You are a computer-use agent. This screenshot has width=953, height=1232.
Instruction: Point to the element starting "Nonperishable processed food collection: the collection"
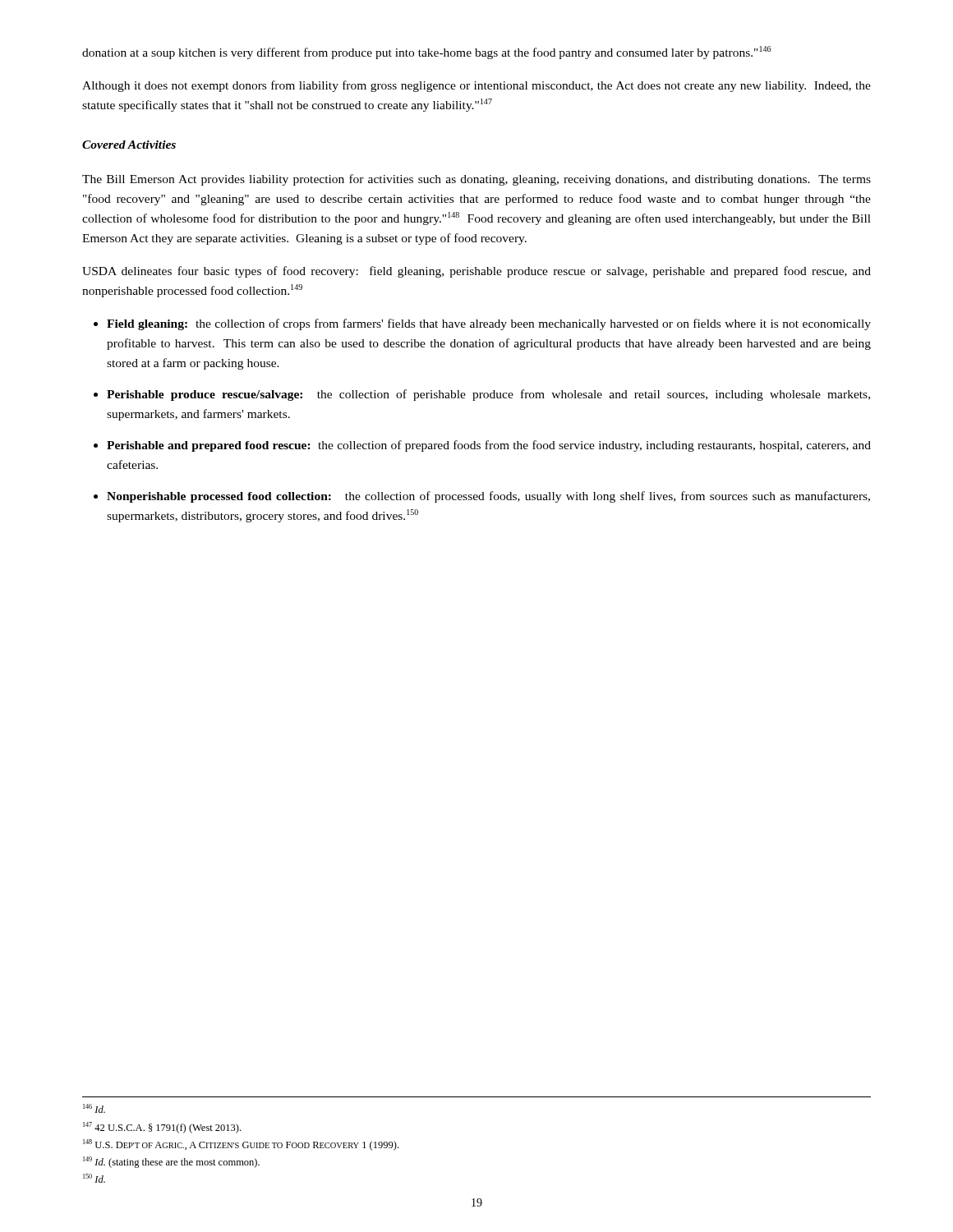coord(489,506)
